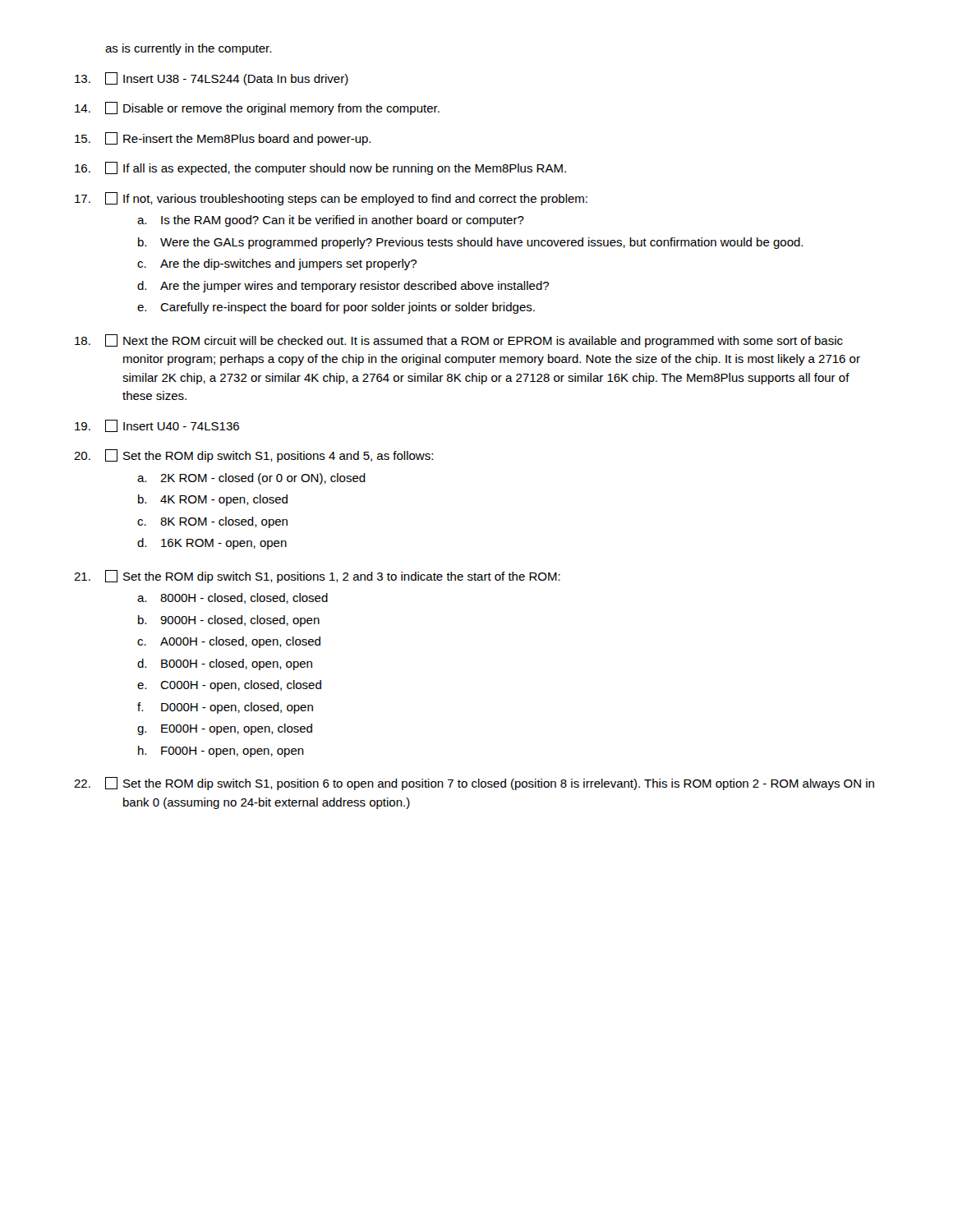The width and height of the screenshot is (953, 1232).
Task: Locate the text block starting "15. Re-insert the Mem8Plus"
Action: click(223, 139)
